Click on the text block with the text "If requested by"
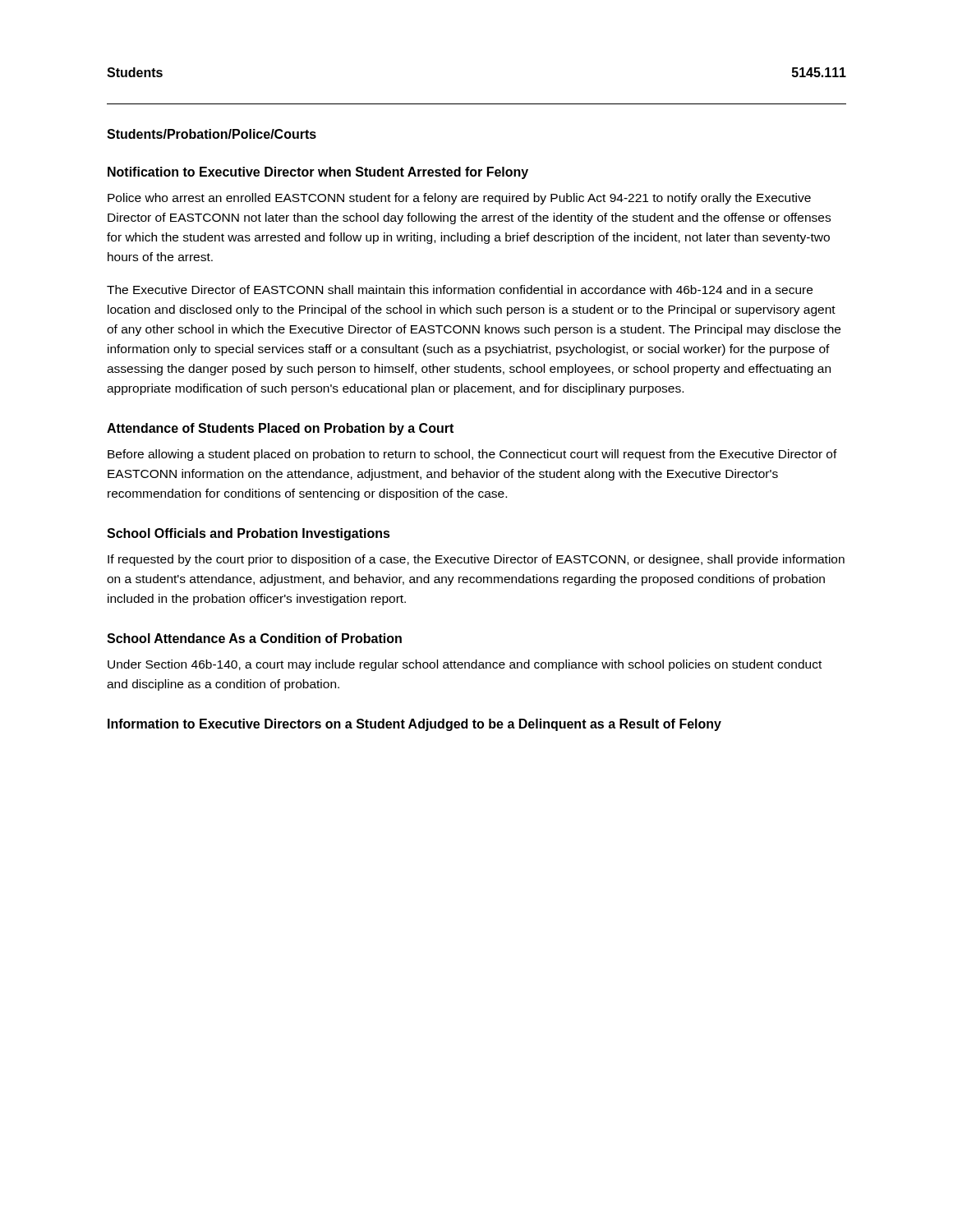 pyautogui.click(x=476, y=579)
